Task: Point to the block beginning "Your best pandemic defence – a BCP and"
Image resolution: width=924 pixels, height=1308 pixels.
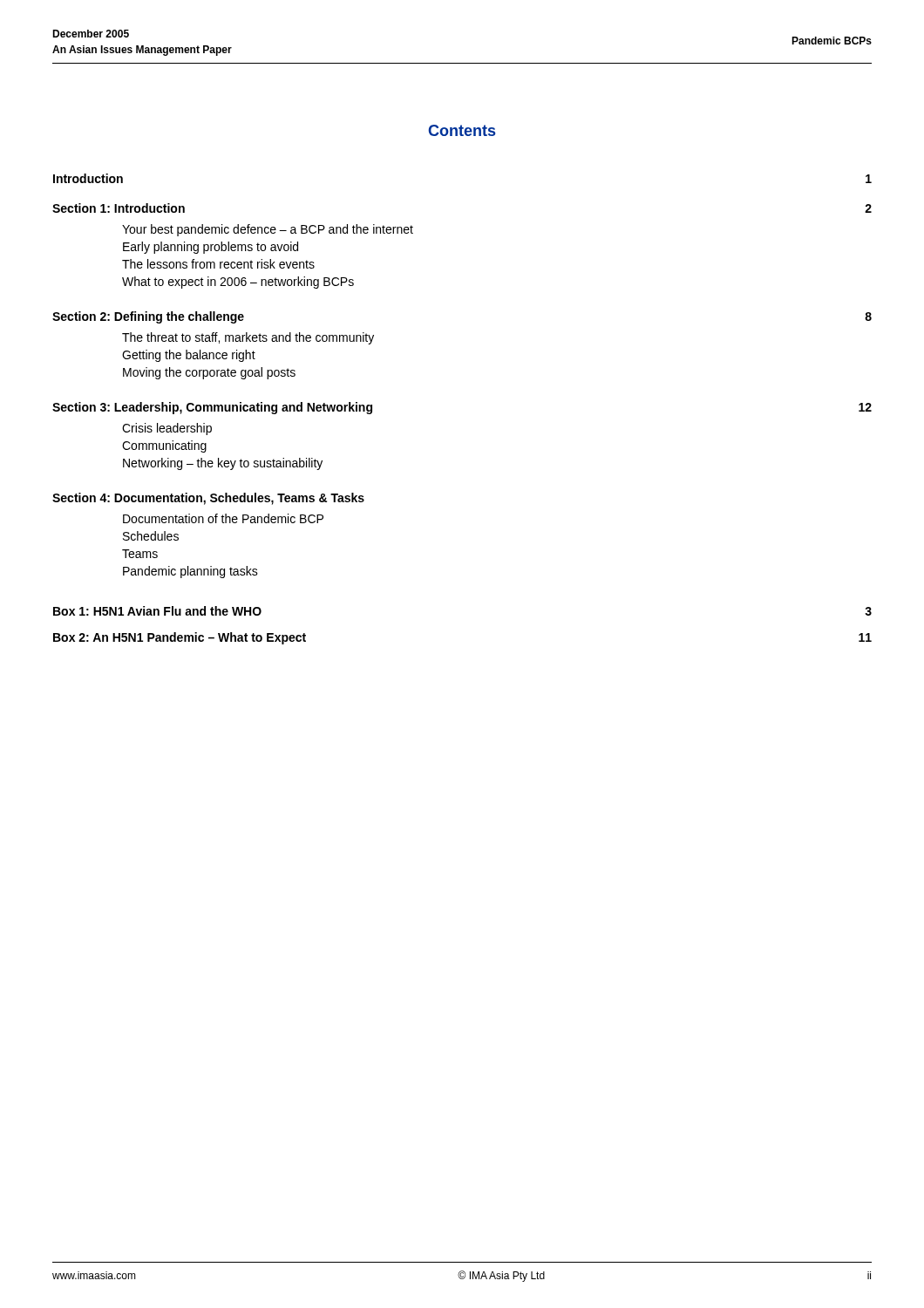Action: (268, 229)
